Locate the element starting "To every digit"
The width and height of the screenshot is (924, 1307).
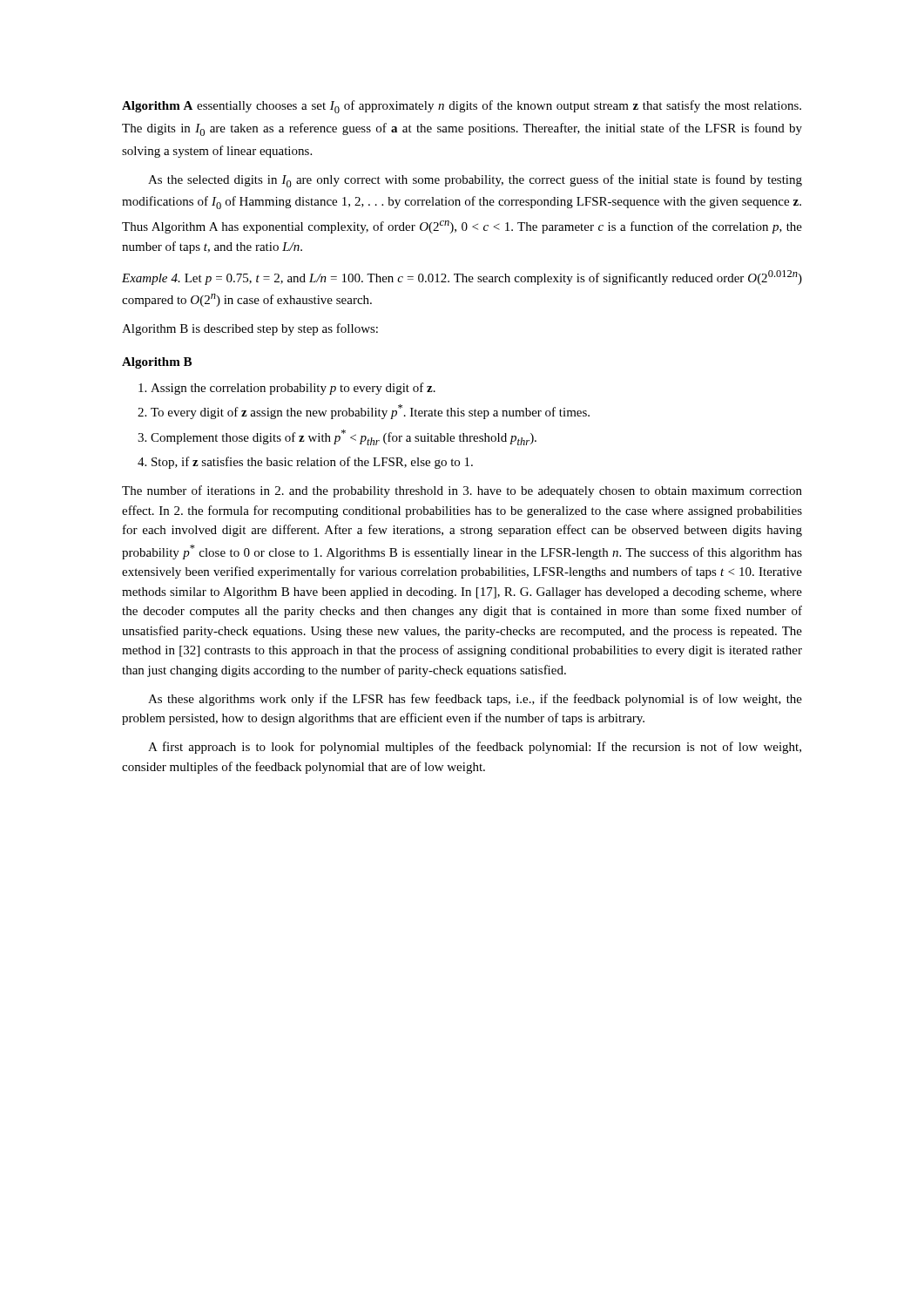[476, 411]
